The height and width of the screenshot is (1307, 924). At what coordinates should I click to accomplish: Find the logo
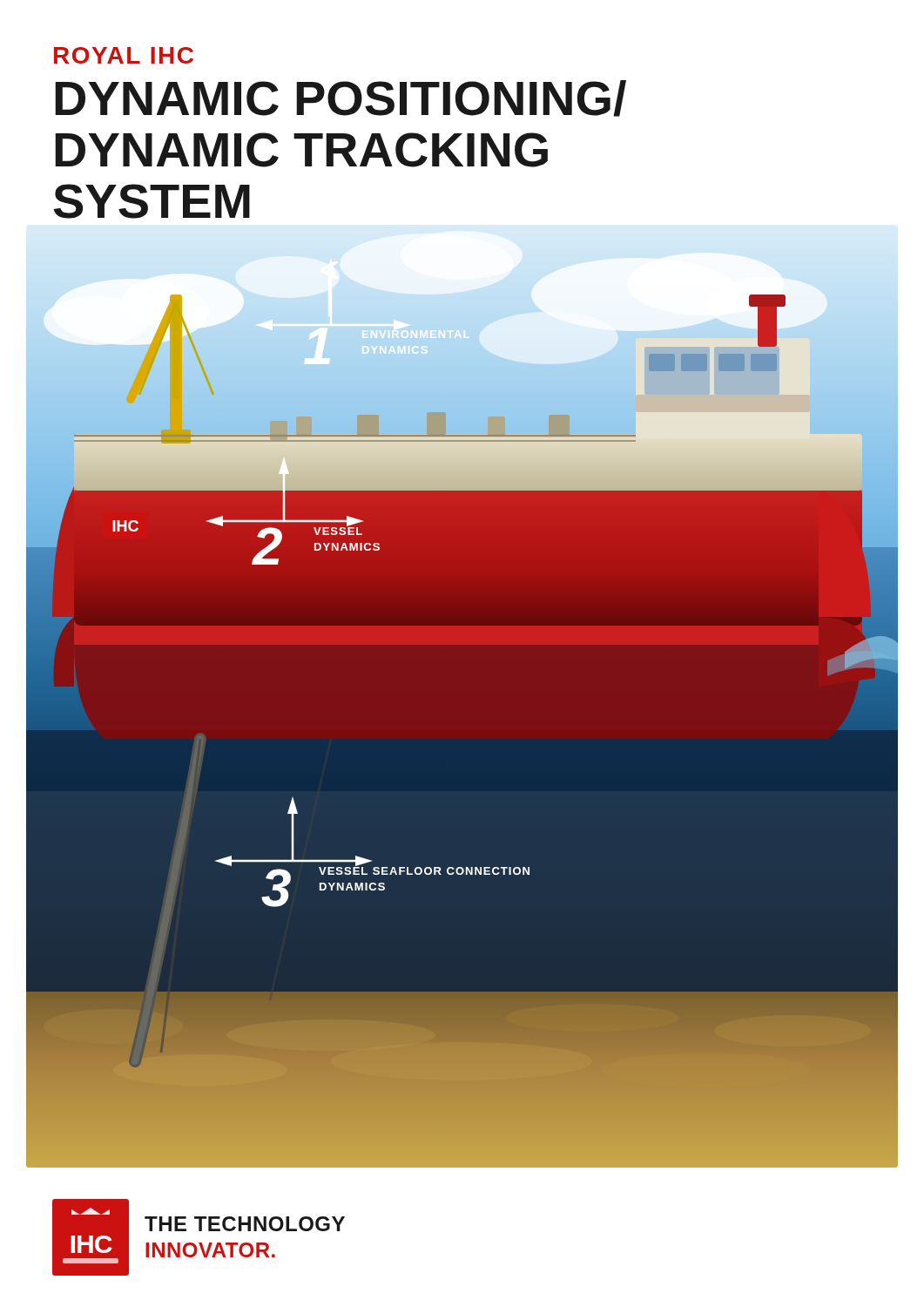[x=199, y=1237]
